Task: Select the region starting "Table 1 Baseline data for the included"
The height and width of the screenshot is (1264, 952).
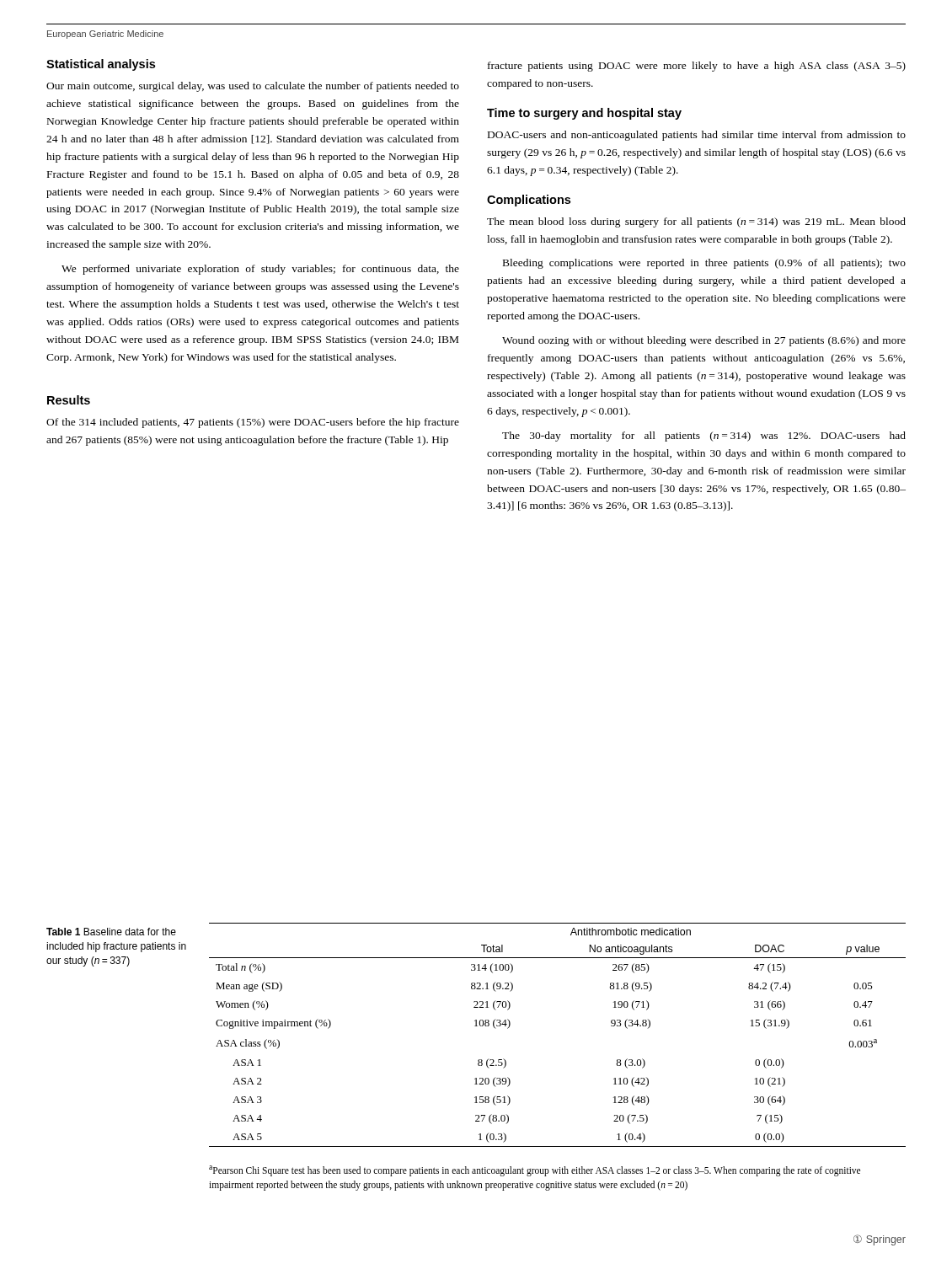Action: (x=116, y=946)
